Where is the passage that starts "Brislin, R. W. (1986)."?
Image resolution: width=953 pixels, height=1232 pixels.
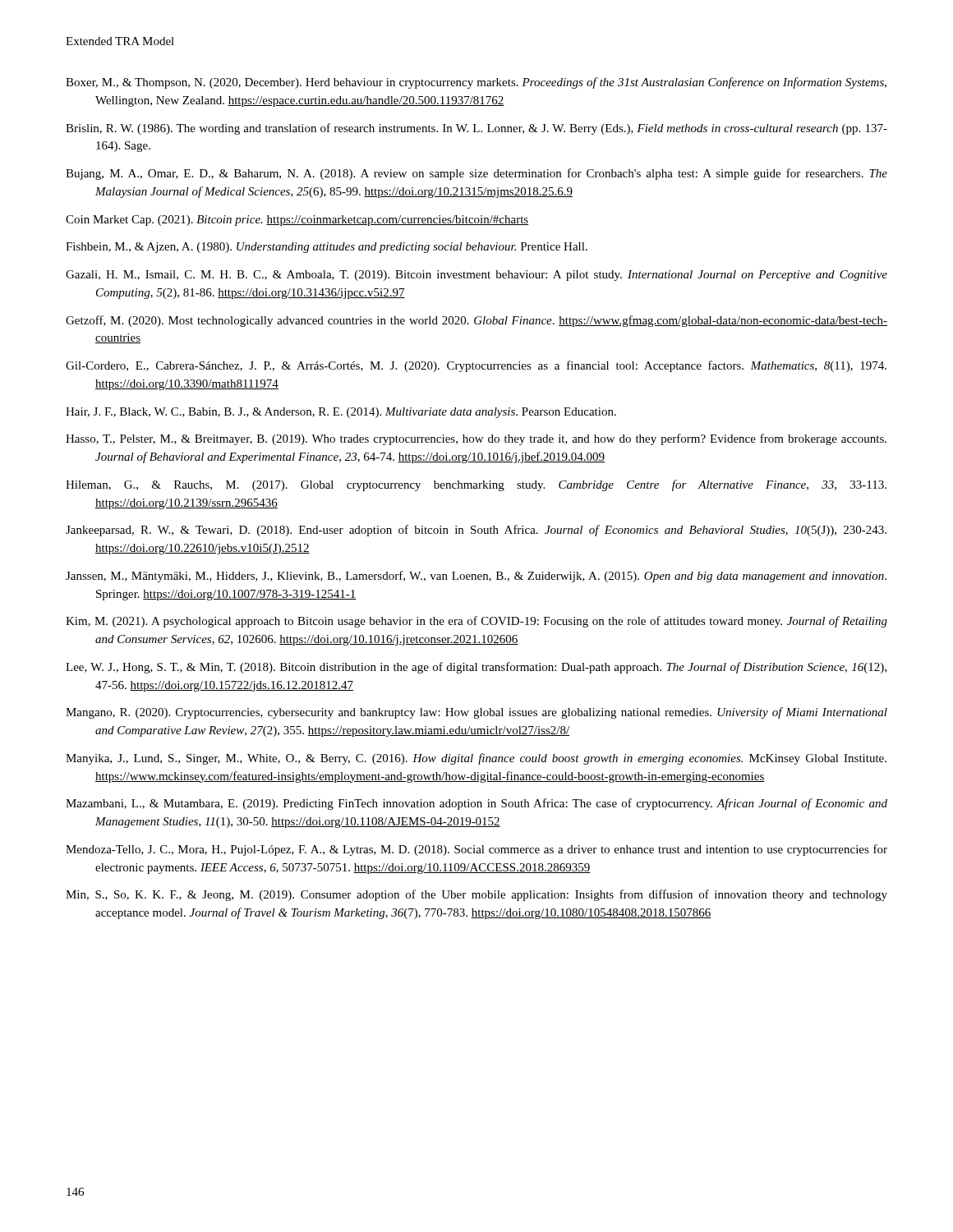click(x=476, y=137)
